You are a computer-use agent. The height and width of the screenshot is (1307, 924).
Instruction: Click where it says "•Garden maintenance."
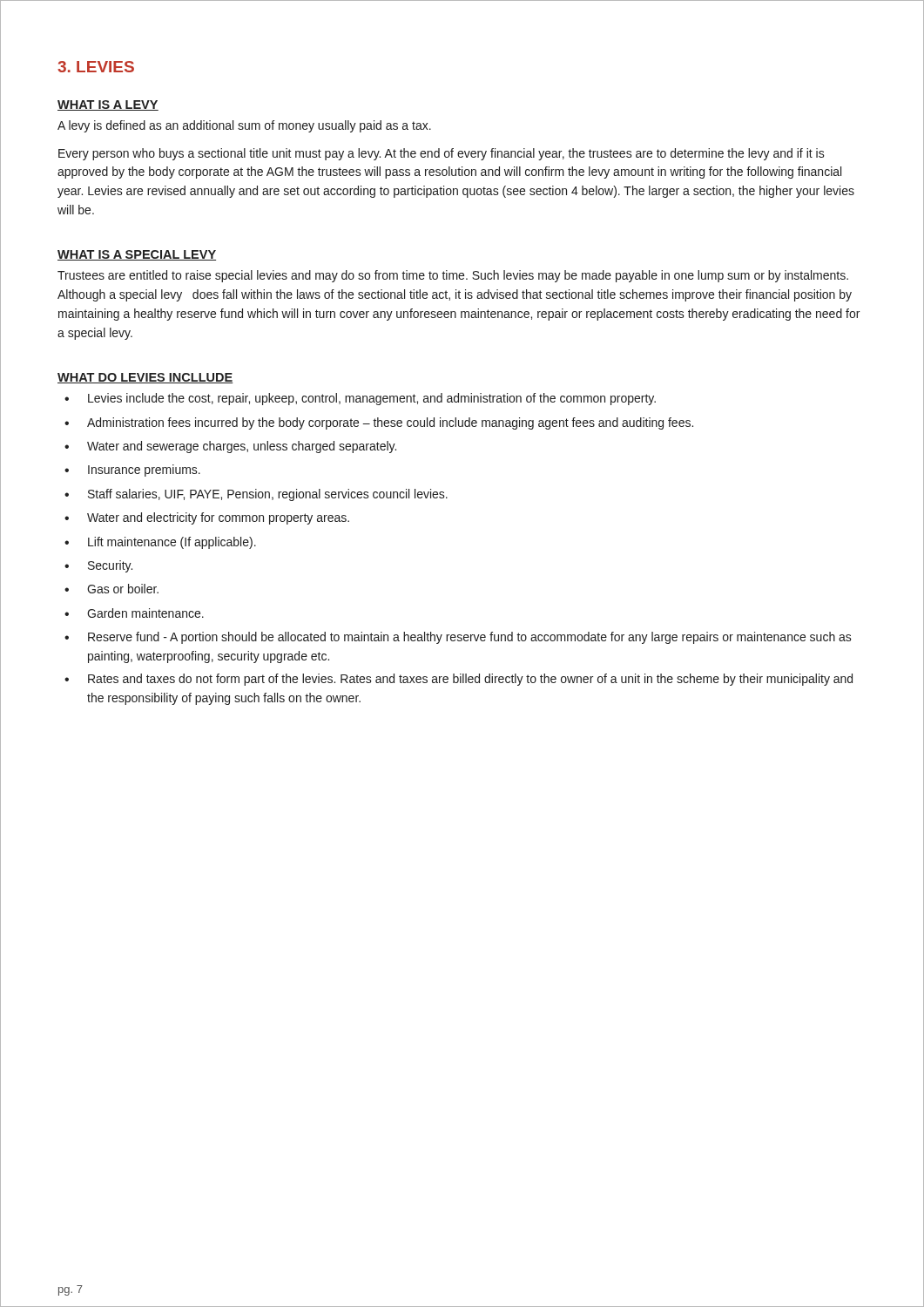(x=134, y=613)
